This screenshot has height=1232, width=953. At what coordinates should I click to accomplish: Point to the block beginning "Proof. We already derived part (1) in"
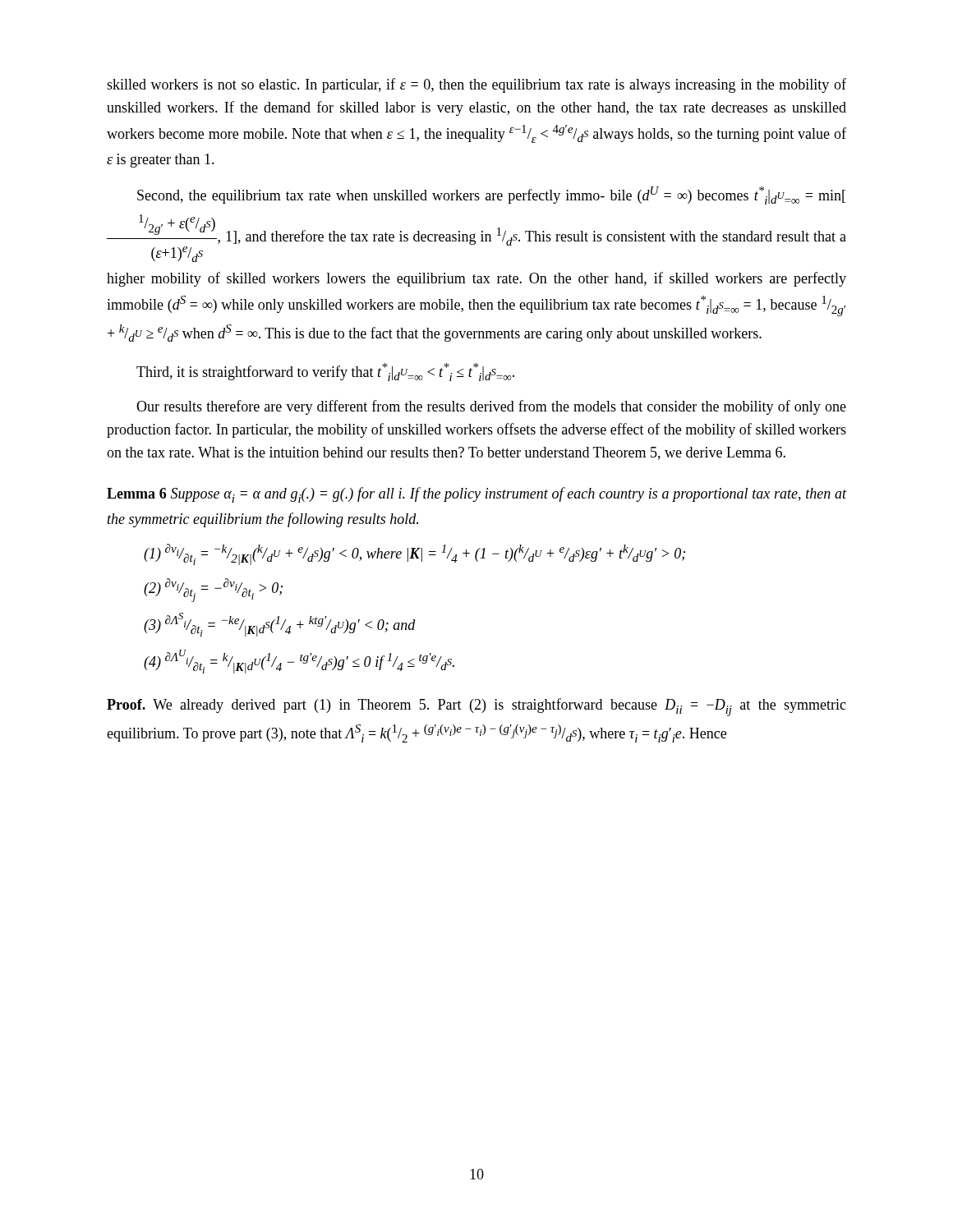(476, 721)
